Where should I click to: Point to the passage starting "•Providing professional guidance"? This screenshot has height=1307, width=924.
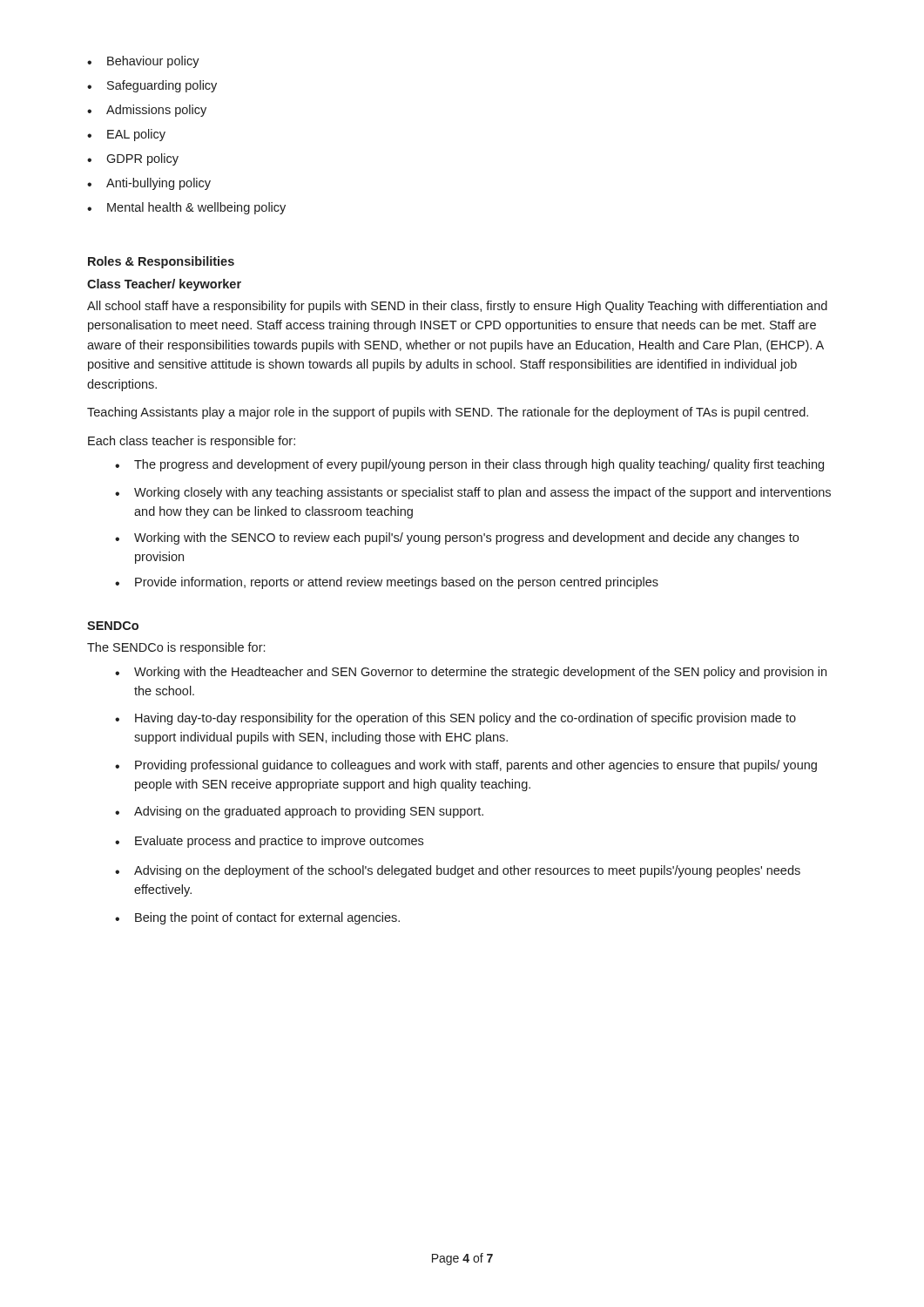(x=476, y=775)
